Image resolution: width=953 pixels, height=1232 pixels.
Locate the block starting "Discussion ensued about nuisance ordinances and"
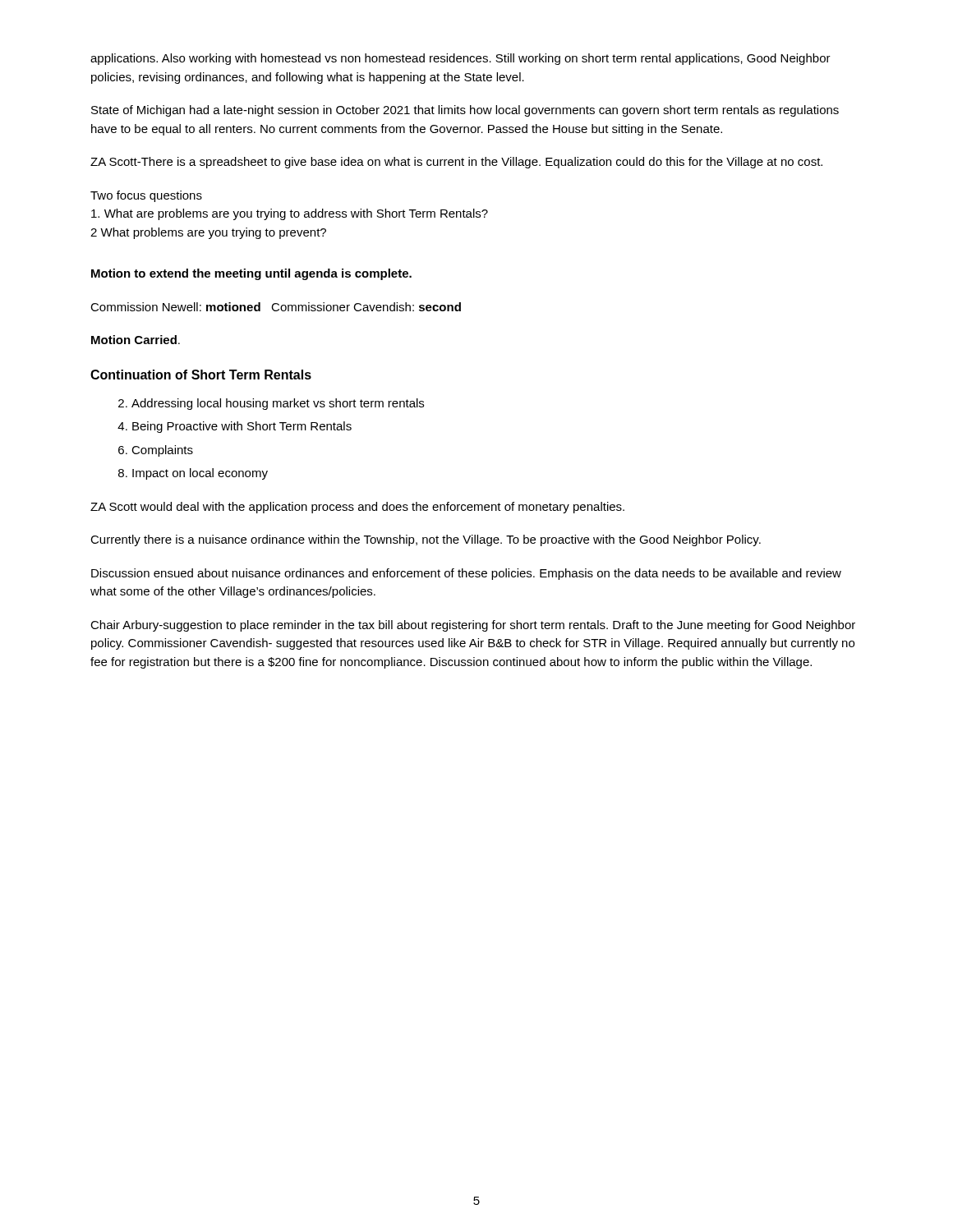click(x=466, y=582)
